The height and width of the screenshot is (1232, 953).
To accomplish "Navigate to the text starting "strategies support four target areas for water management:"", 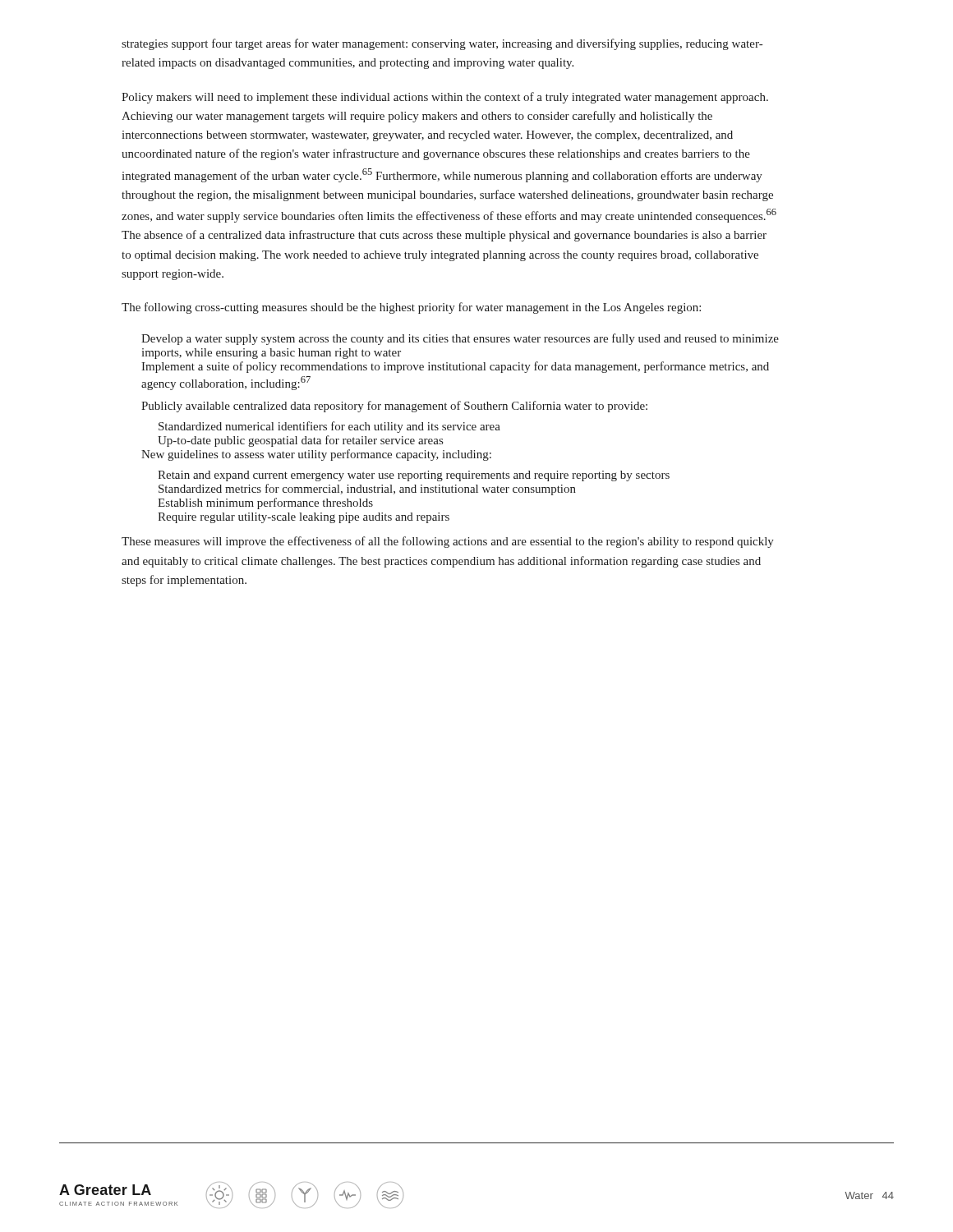I will 450,54.
